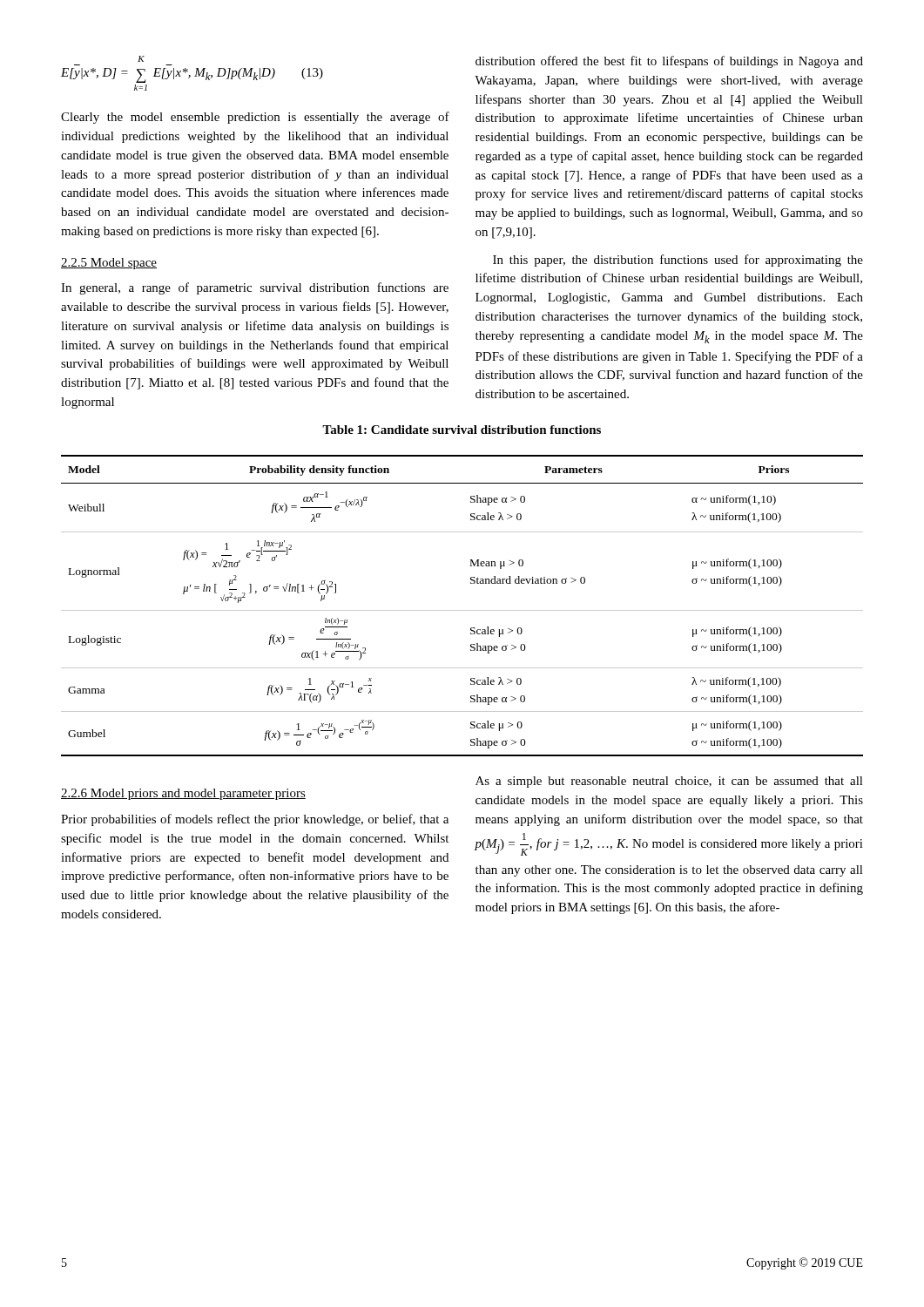This screenshot has width=924, height=1307.
Task: Point to the section header beginning "2.2.6 Model priors and model"
Action: [183, 793]
